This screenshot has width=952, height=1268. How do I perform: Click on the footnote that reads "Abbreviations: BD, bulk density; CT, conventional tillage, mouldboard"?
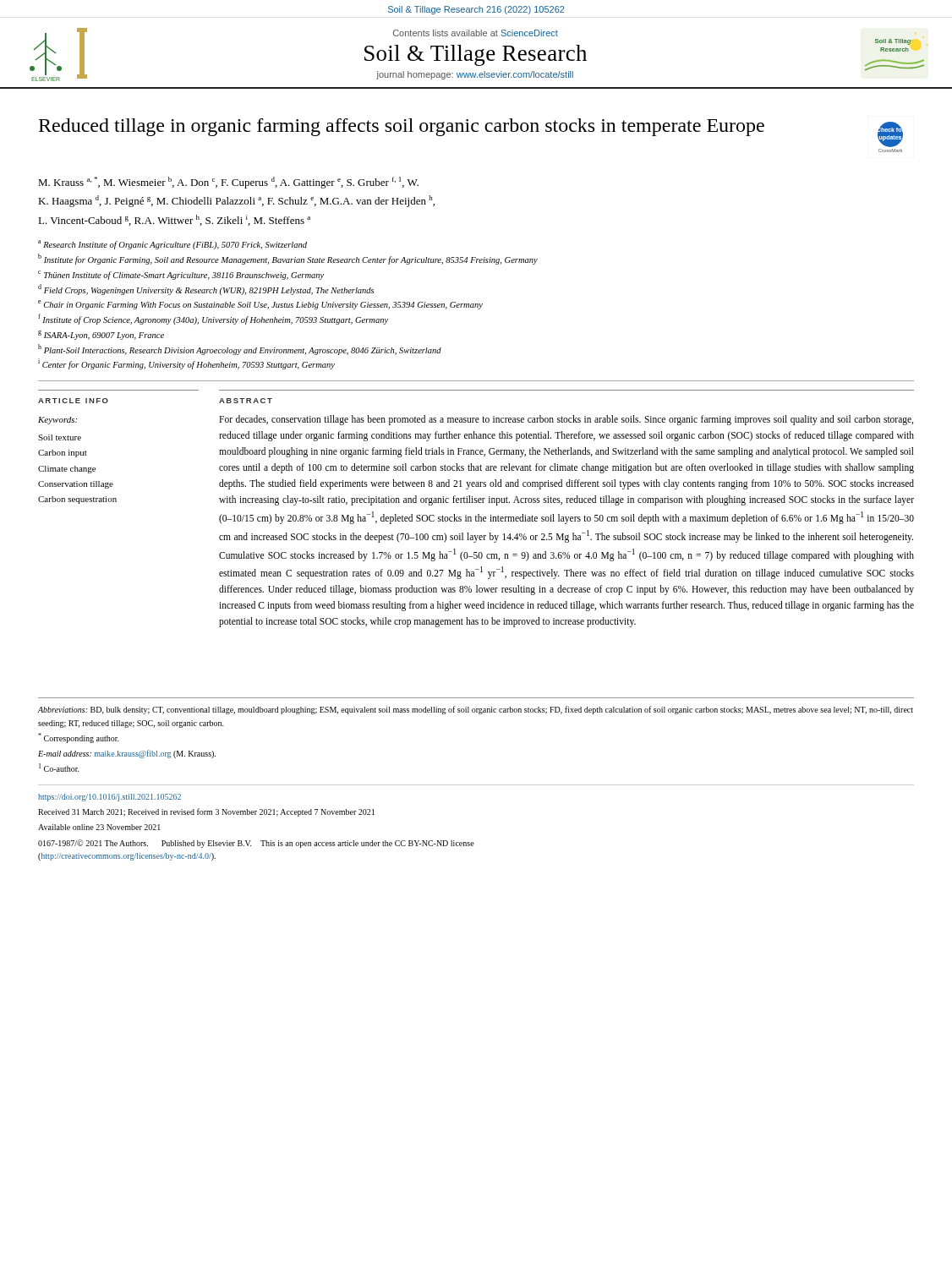click(x=476, y=710)
